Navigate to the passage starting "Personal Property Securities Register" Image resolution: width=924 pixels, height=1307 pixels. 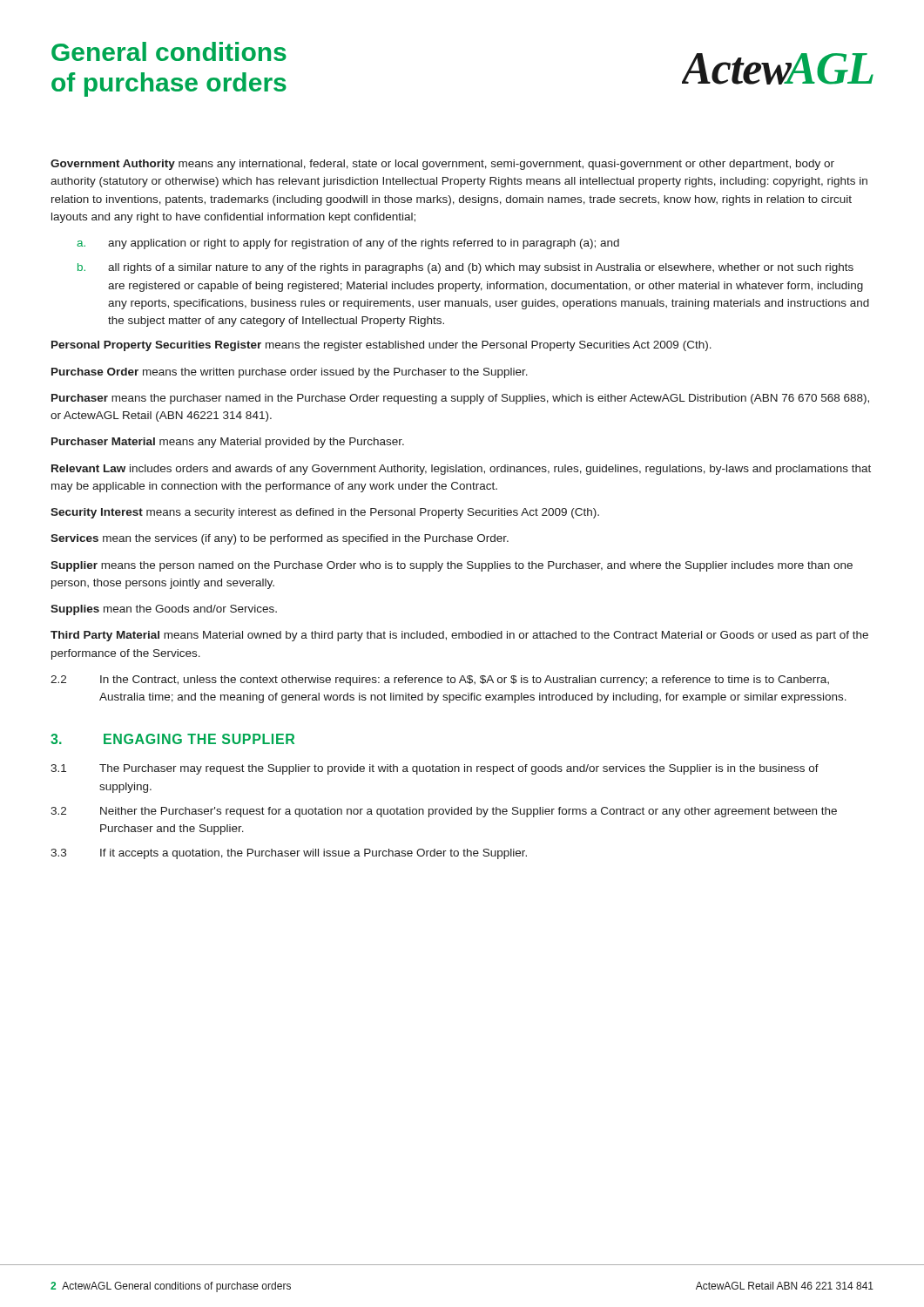click(462, 345)
